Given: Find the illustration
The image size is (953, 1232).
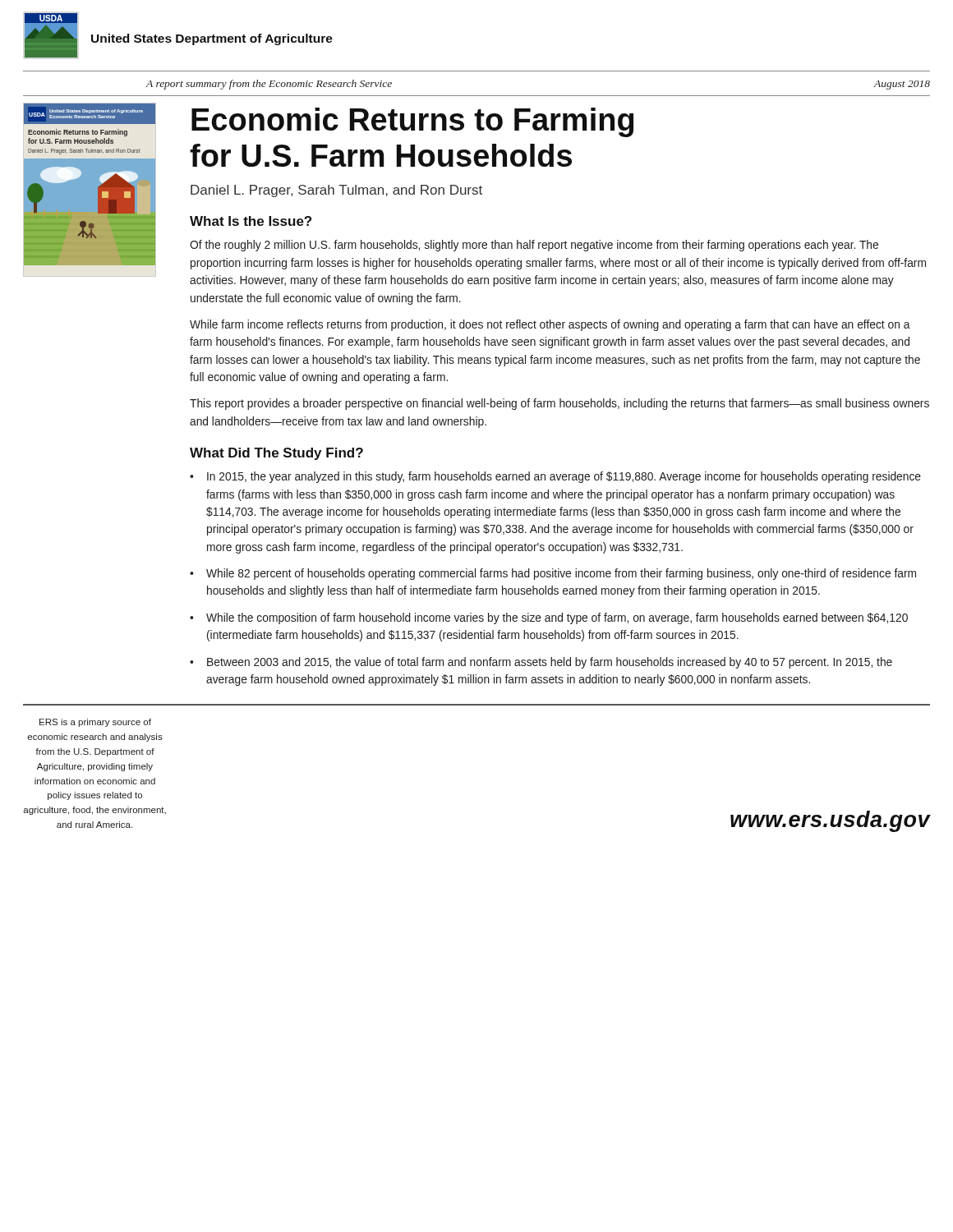Looking at the screenshot, I should point(90,190).
